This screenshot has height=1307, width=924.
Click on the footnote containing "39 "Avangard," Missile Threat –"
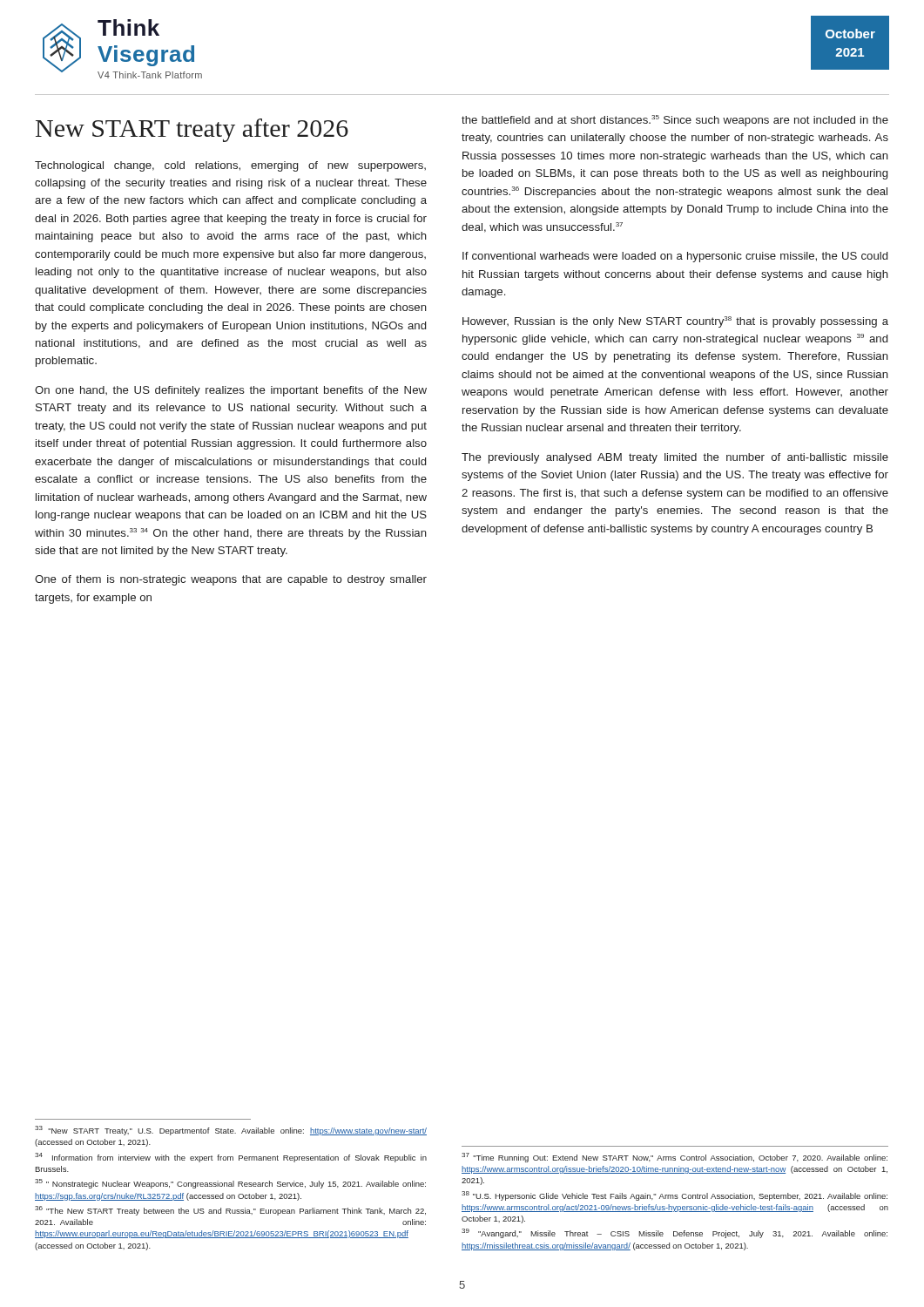[675, 1239]
